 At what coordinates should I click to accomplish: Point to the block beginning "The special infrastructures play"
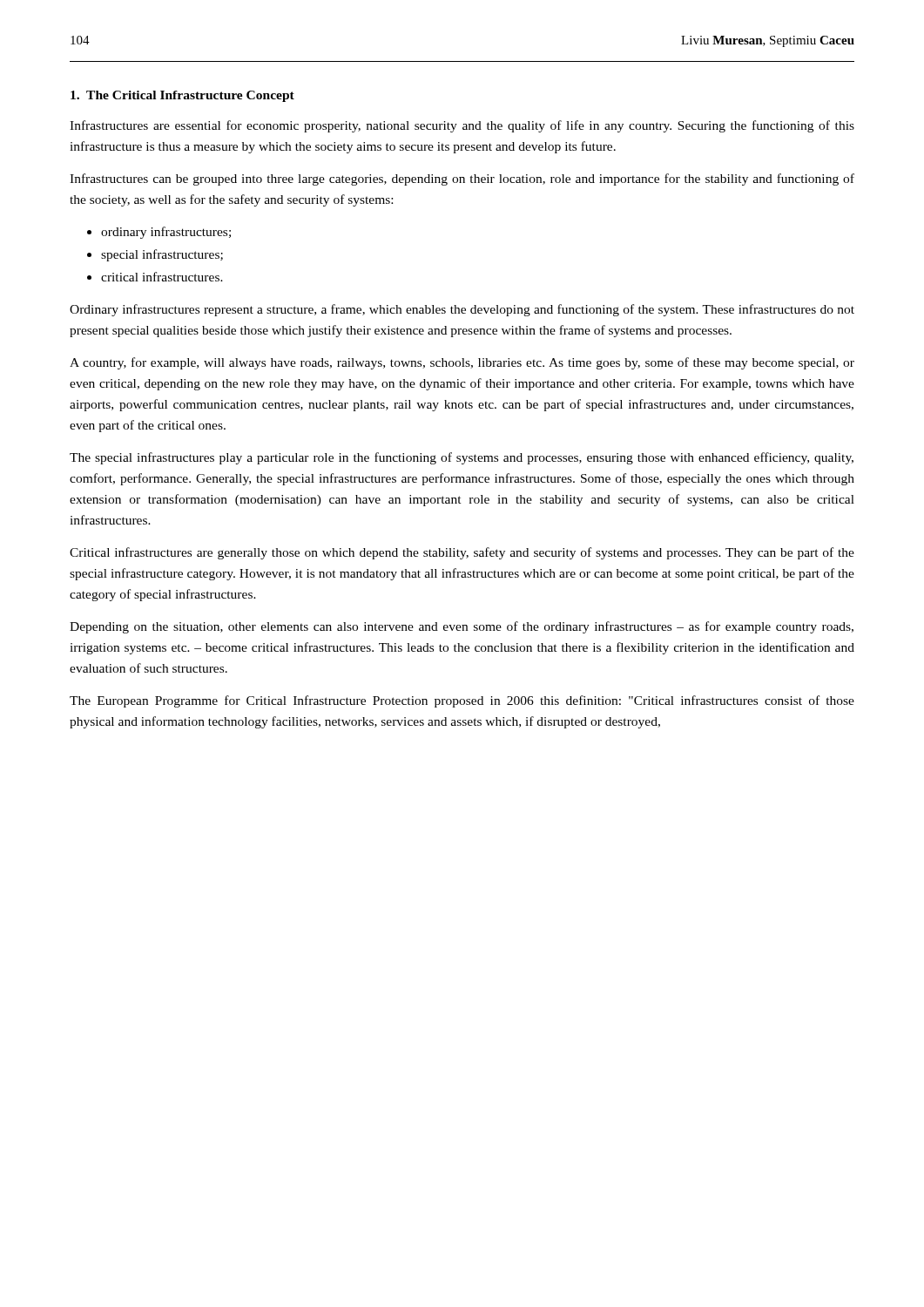click(x=462, y=489)
